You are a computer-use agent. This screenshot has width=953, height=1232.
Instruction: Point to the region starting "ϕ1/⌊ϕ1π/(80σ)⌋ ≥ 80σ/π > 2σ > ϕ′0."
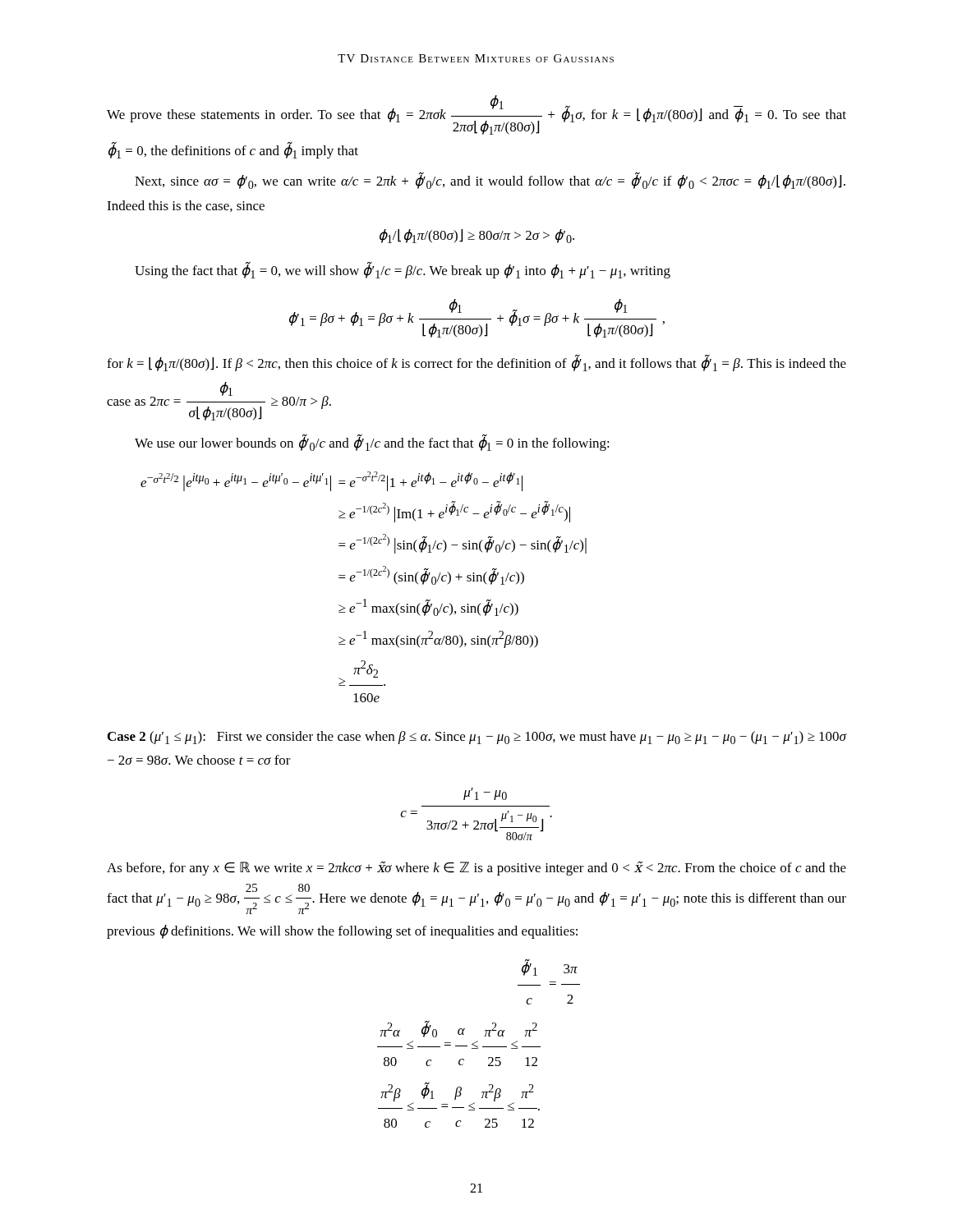click(x=476, y=237)
